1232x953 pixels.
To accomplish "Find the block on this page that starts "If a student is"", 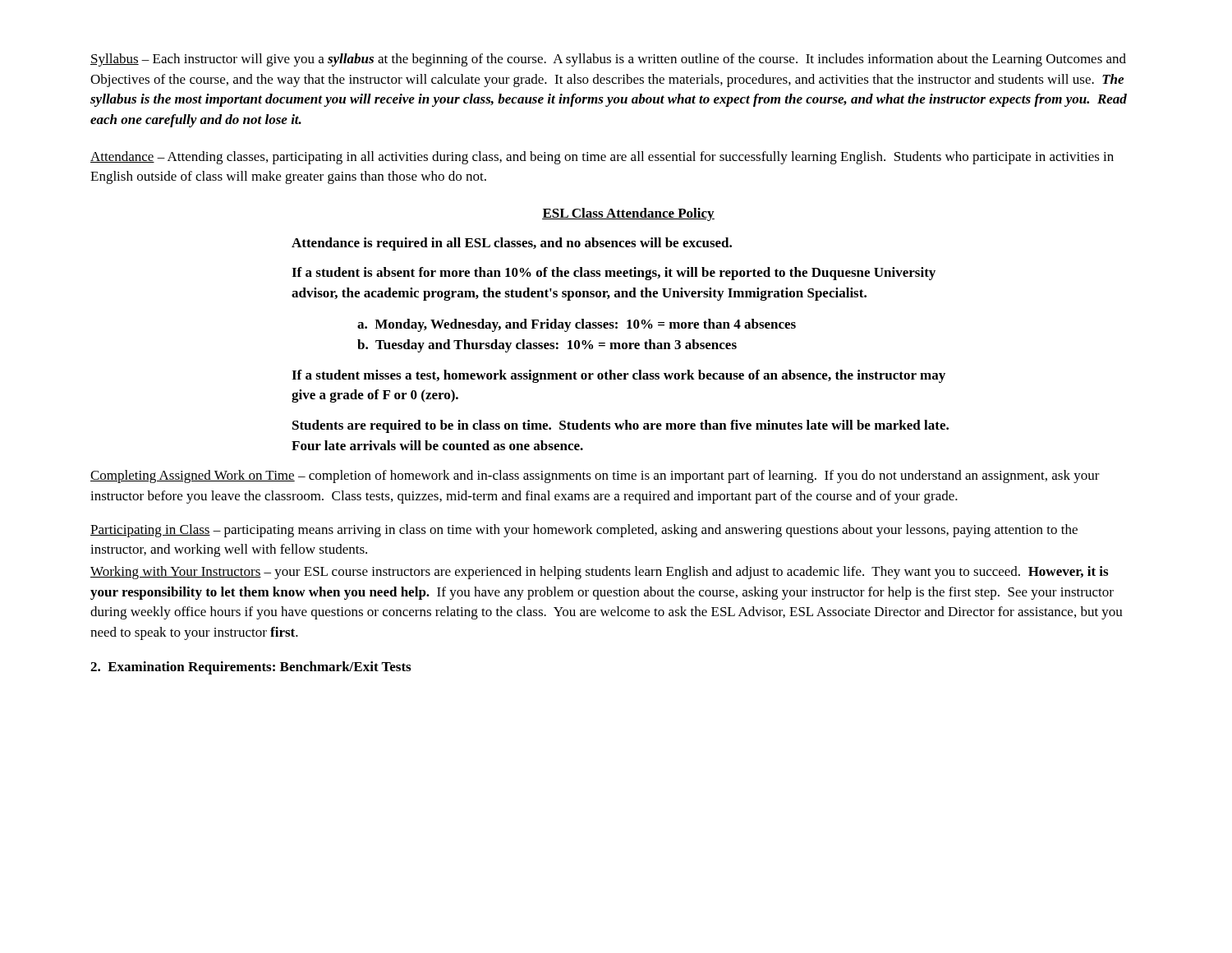I will pos(614,283).
